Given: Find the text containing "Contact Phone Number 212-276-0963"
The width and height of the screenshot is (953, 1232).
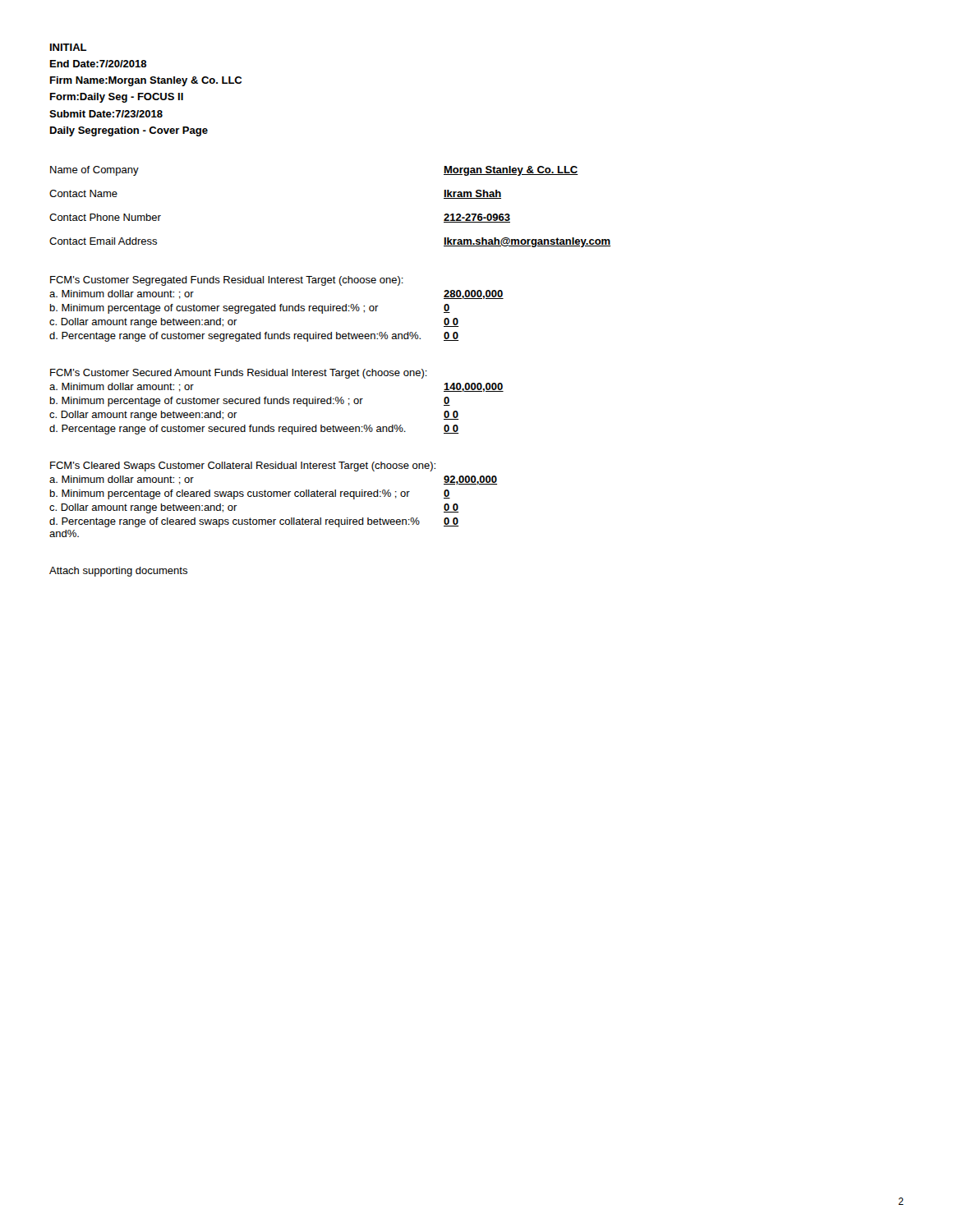Looking at the screenshot, I should click(x=102, y=218).
